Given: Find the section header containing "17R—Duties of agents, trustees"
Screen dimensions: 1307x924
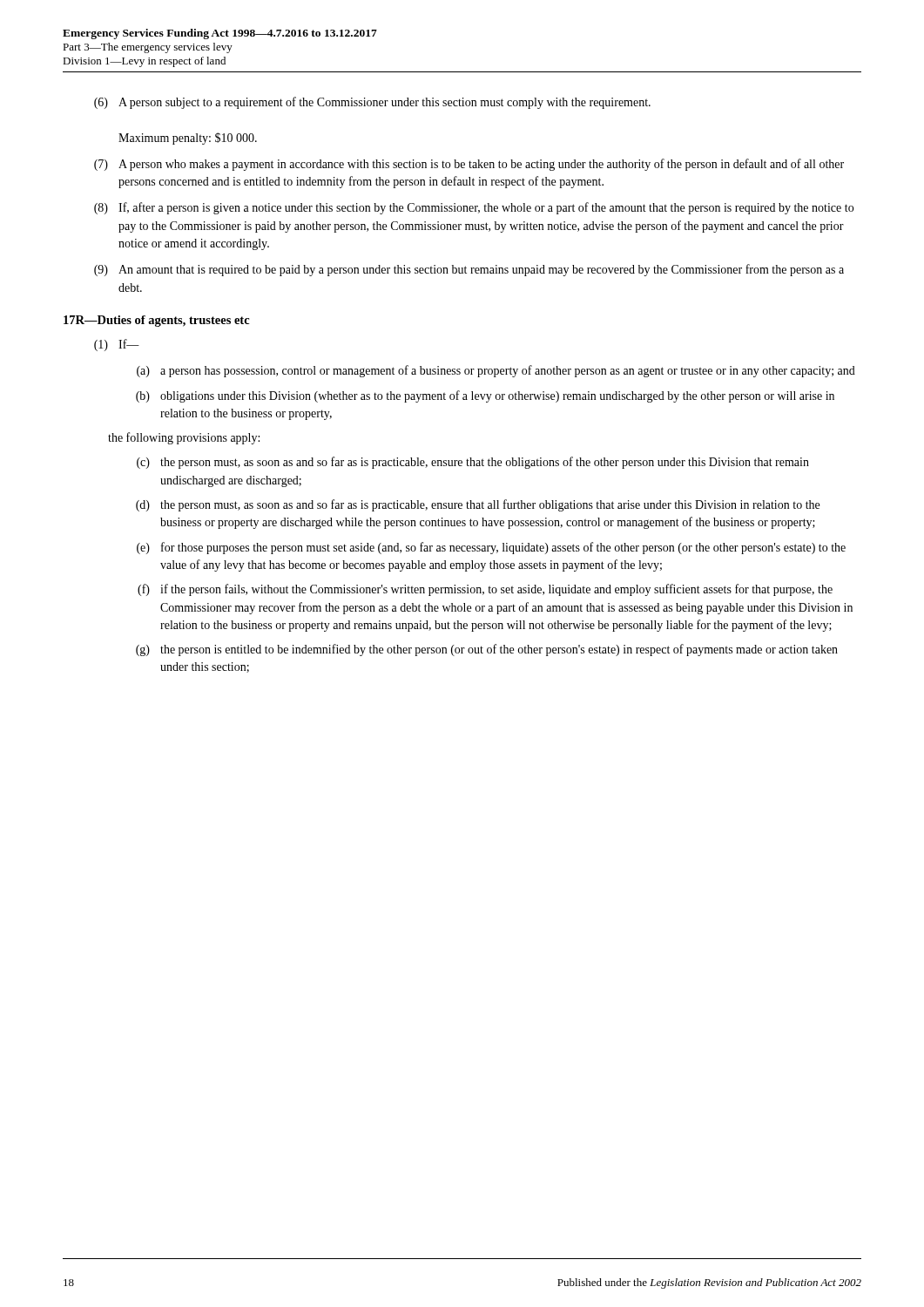Looking at the screenshot, I should pyautogui.click(x=156, y=320).
